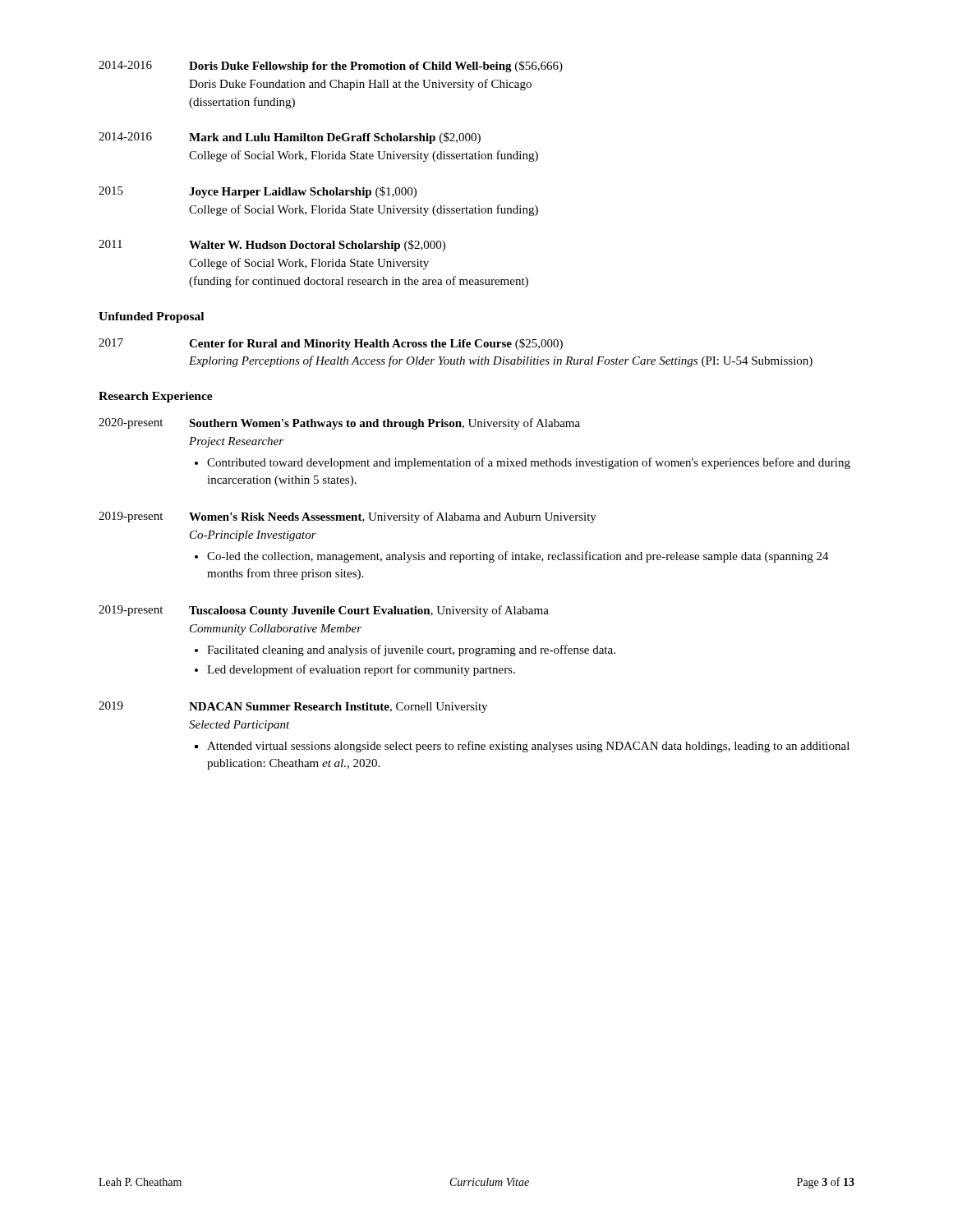Point to the block starting "2019-present Tuscaloosa County Juvenile Court Evaluation,"
The image size is (953, 1232).
476,642
